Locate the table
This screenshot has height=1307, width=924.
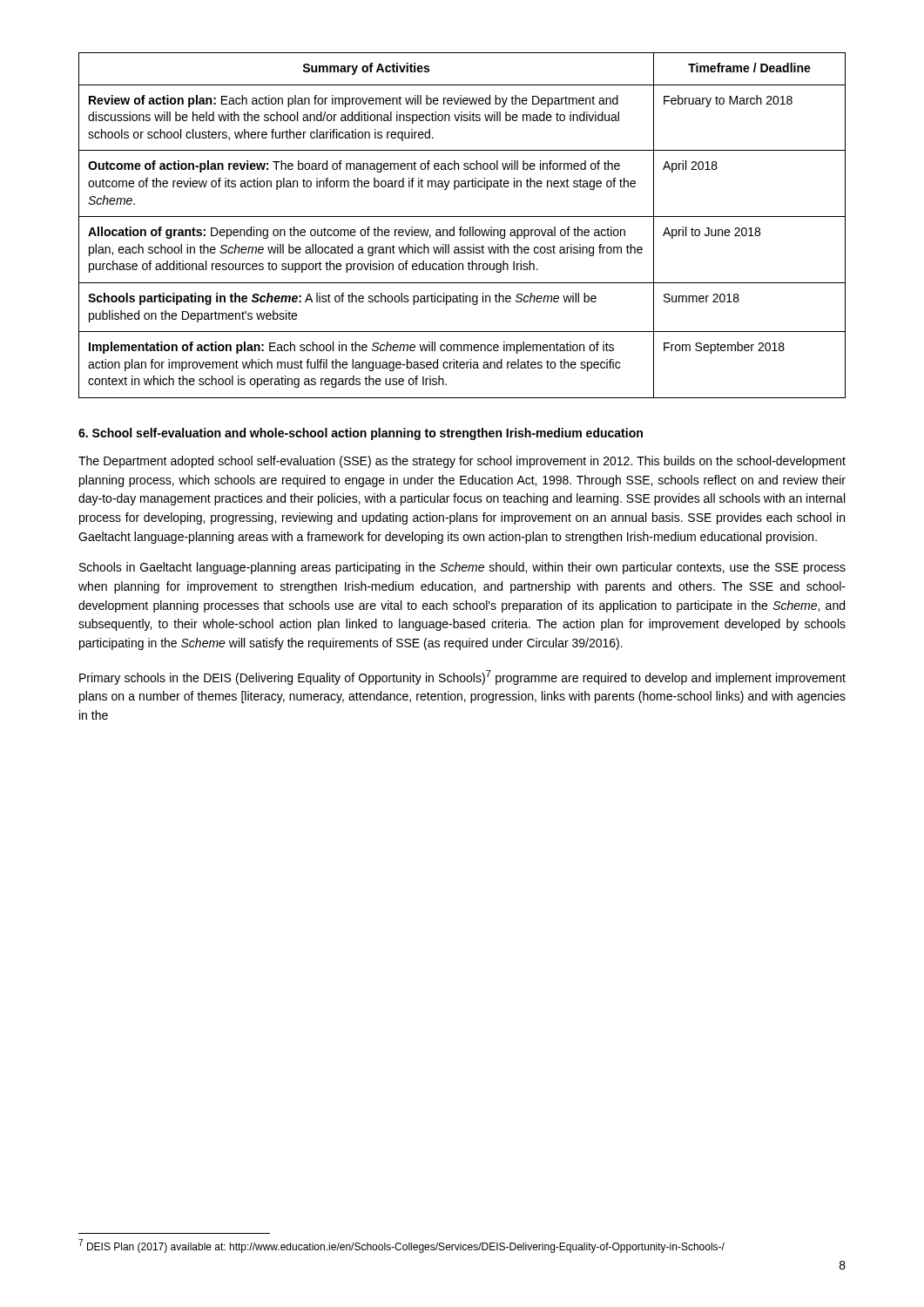point(462,225)
